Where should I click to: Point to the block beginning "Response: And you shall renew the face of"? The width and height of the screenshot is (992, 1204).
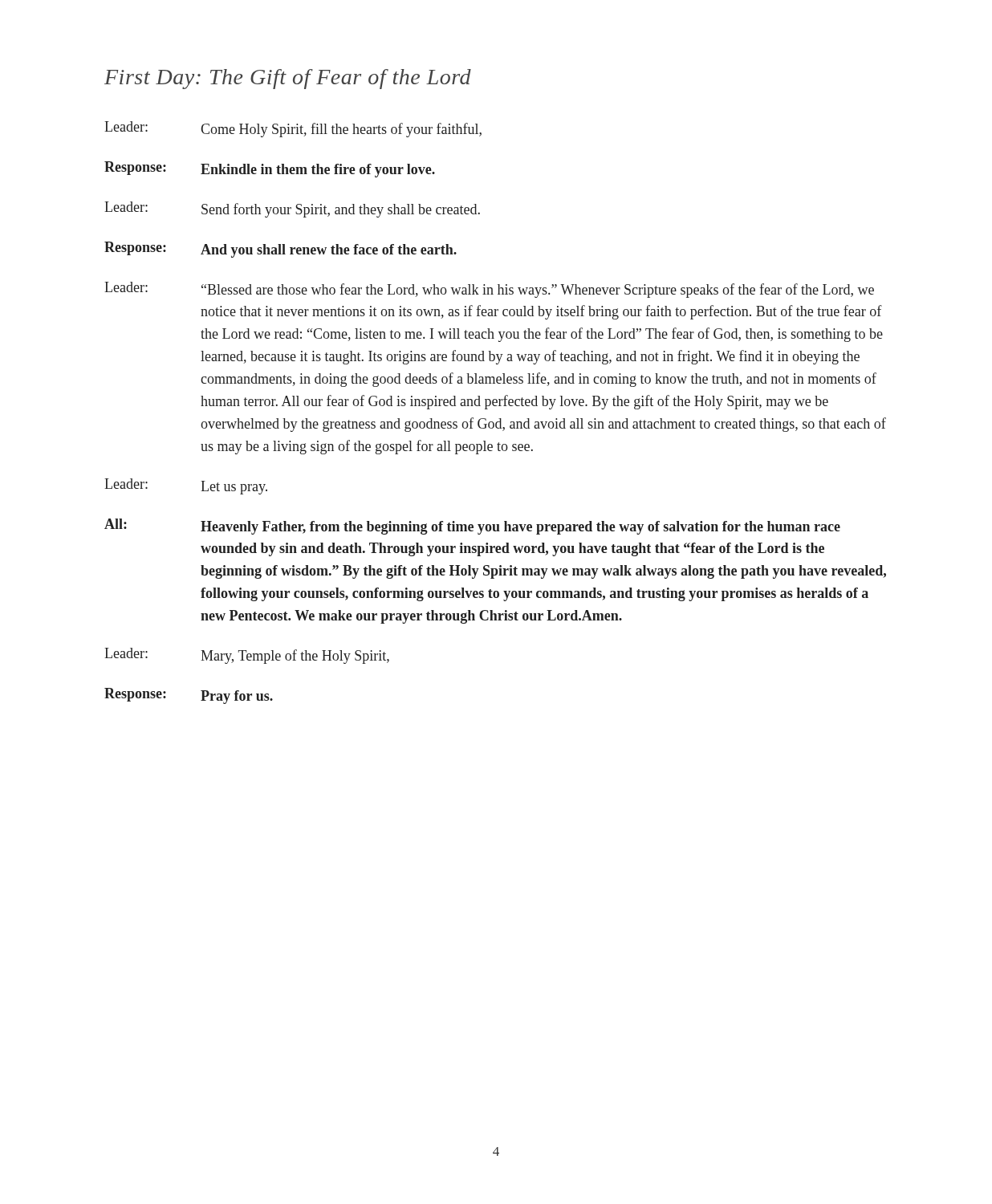pos(281,250)
